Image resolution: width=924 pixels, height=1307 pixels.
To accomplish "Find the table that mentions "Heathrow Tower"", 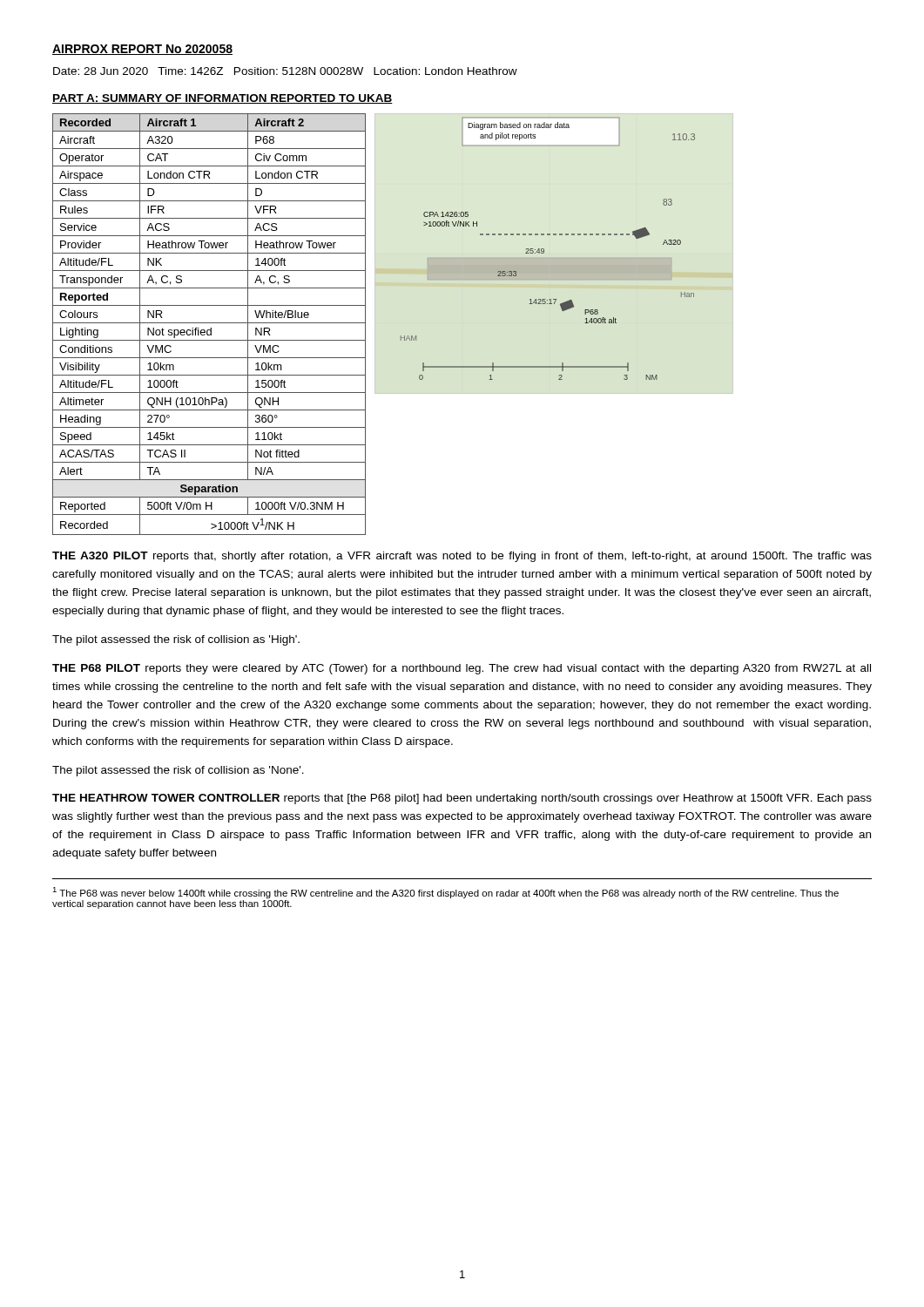I will coord(209,324).
